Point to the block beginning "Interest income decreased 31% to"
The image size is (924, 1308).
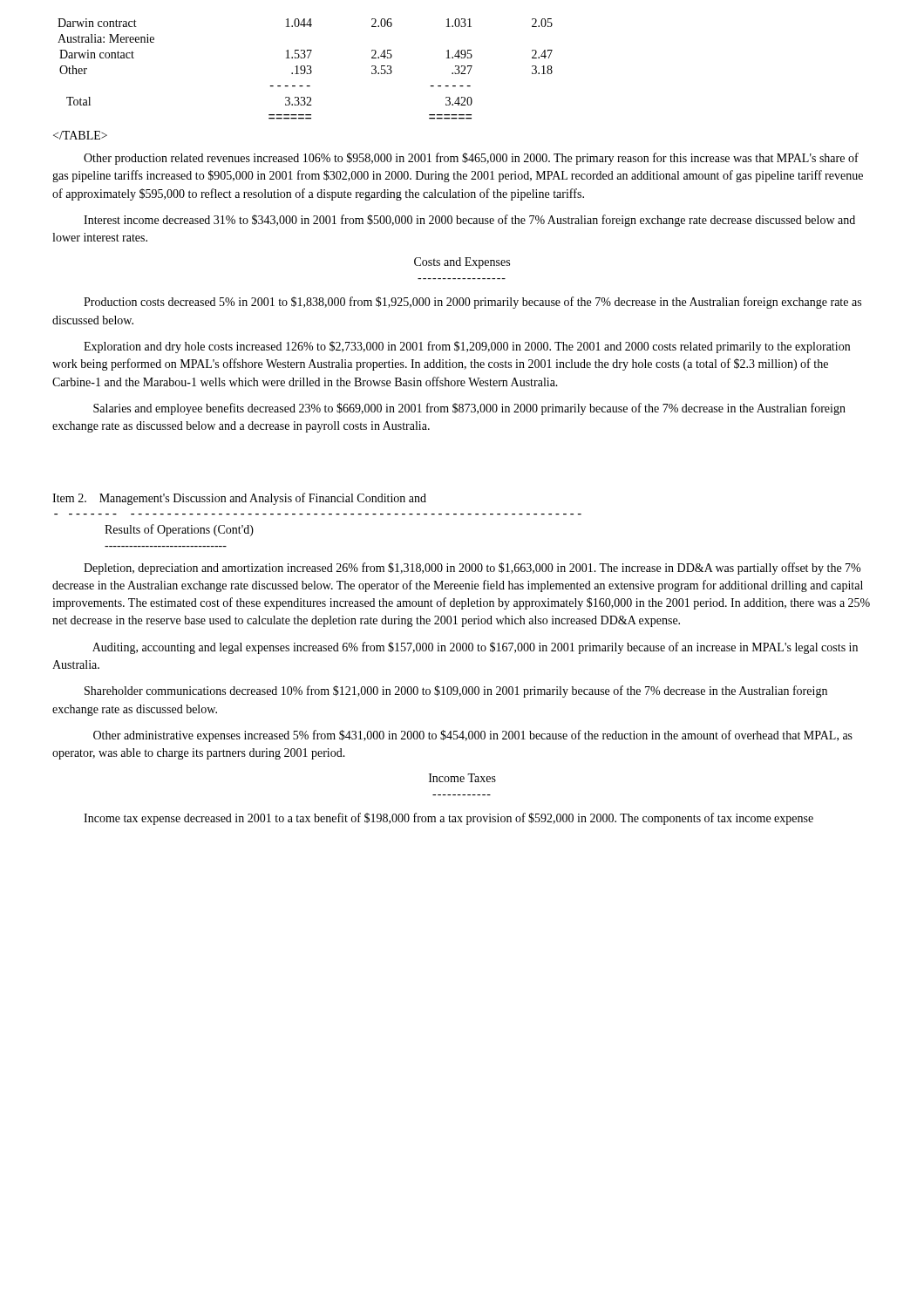click(x=454, y=229)
